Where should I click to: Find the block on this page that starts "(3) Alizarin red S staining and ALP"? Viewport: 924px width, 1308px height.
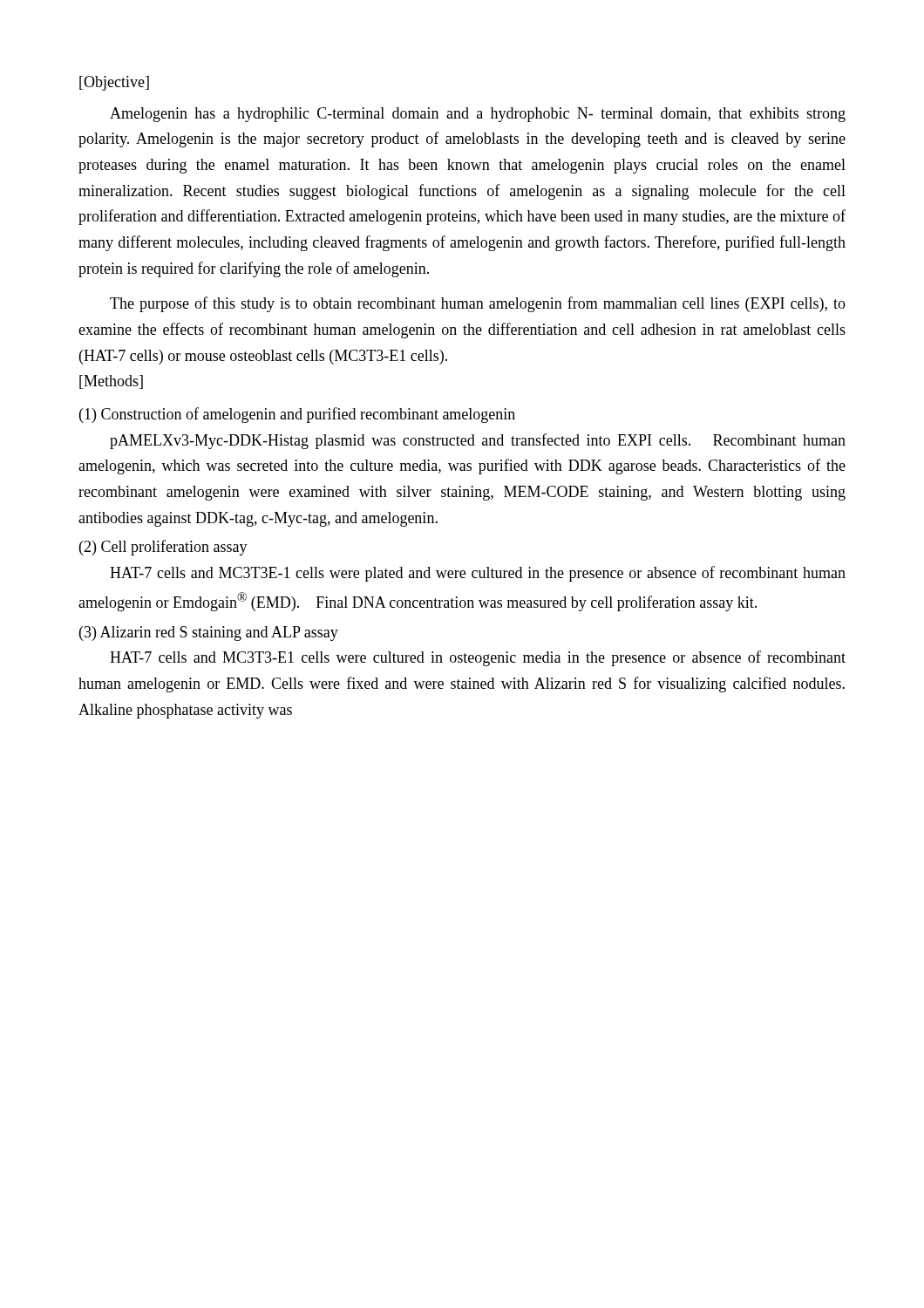(208, 632)
